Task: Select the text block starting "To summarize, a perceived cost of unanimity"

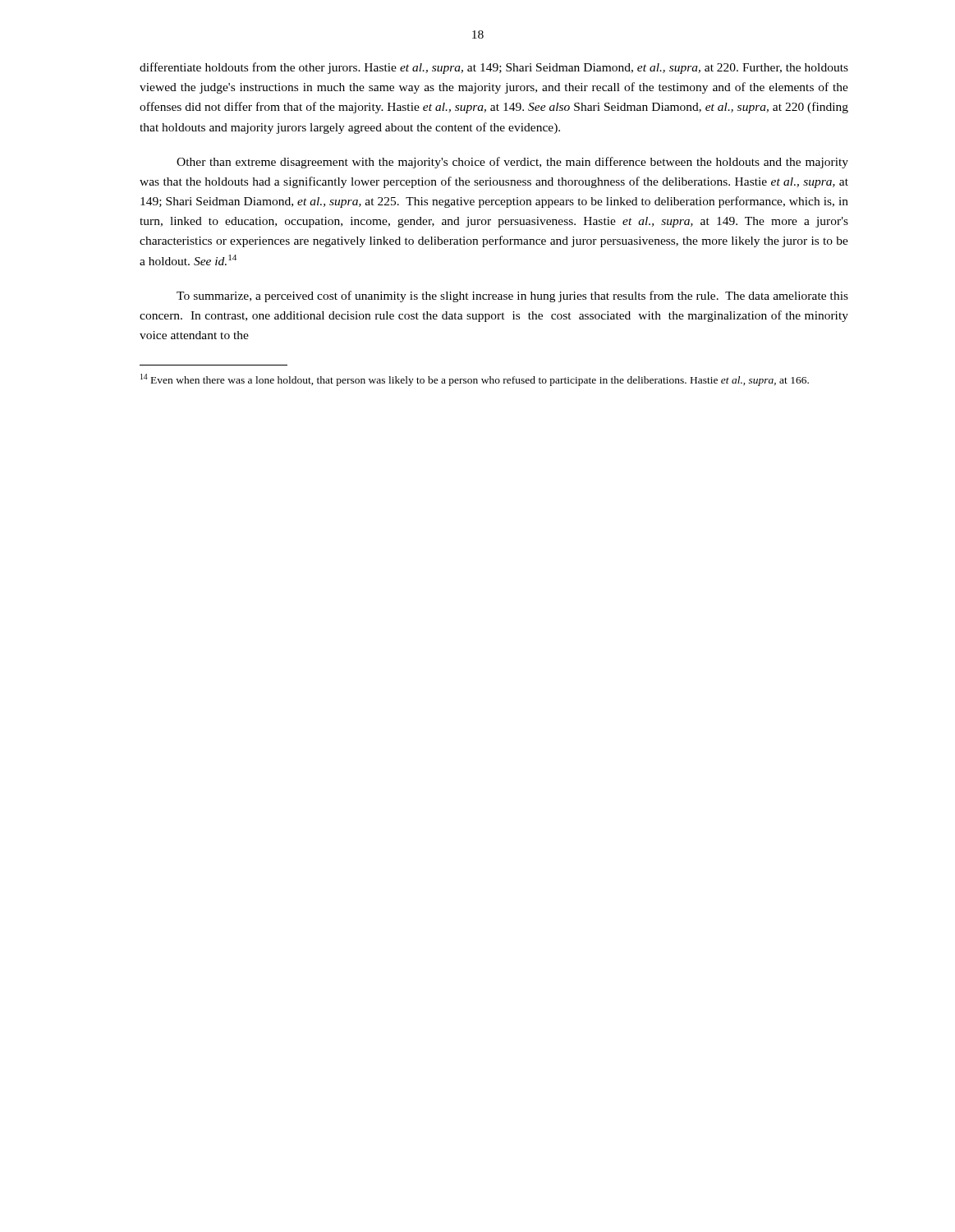Action: click(x=494, y=315)
